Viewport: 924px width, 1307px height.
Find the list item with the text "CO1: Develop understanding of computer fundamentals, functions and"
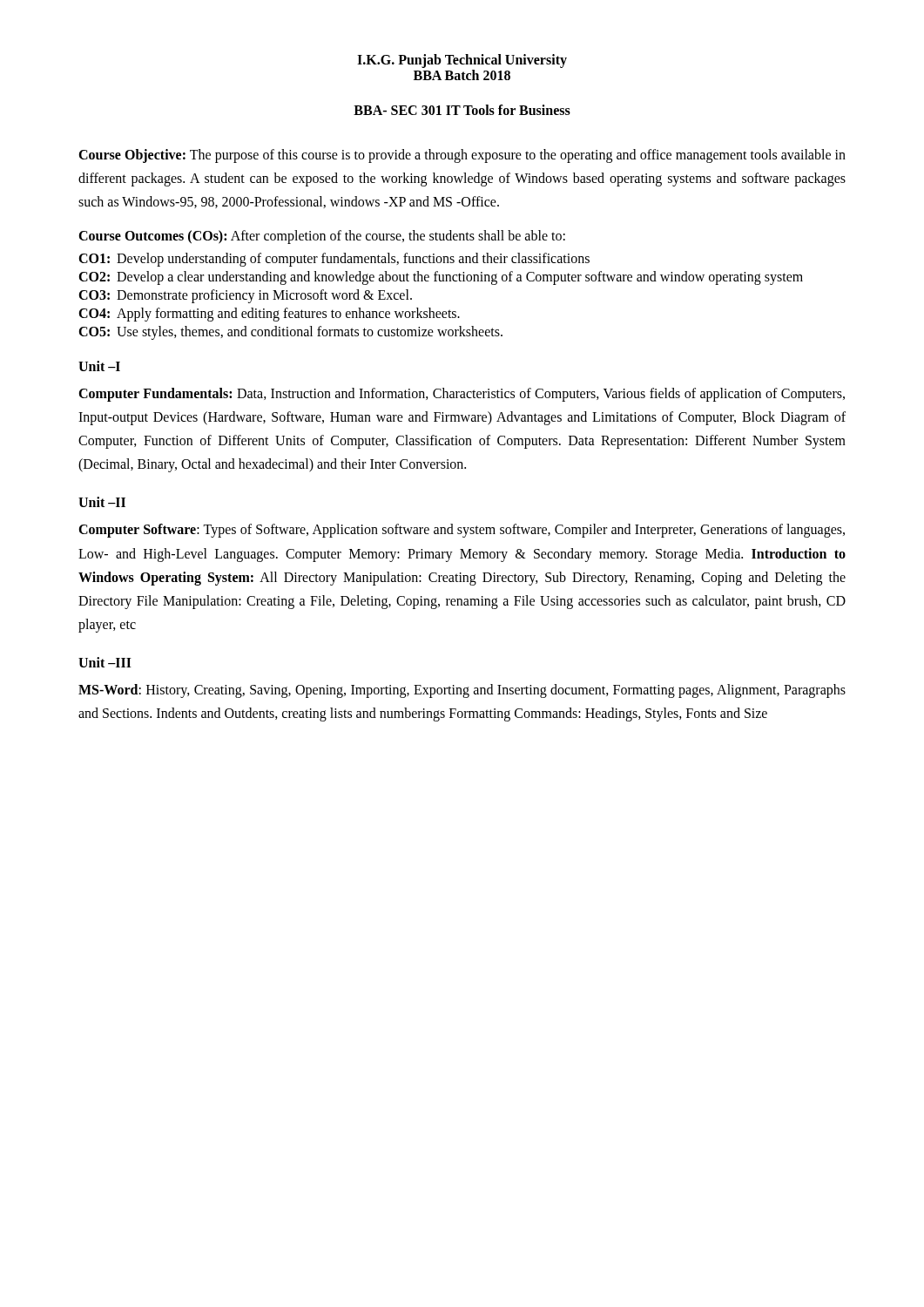[x=462, y=258]
